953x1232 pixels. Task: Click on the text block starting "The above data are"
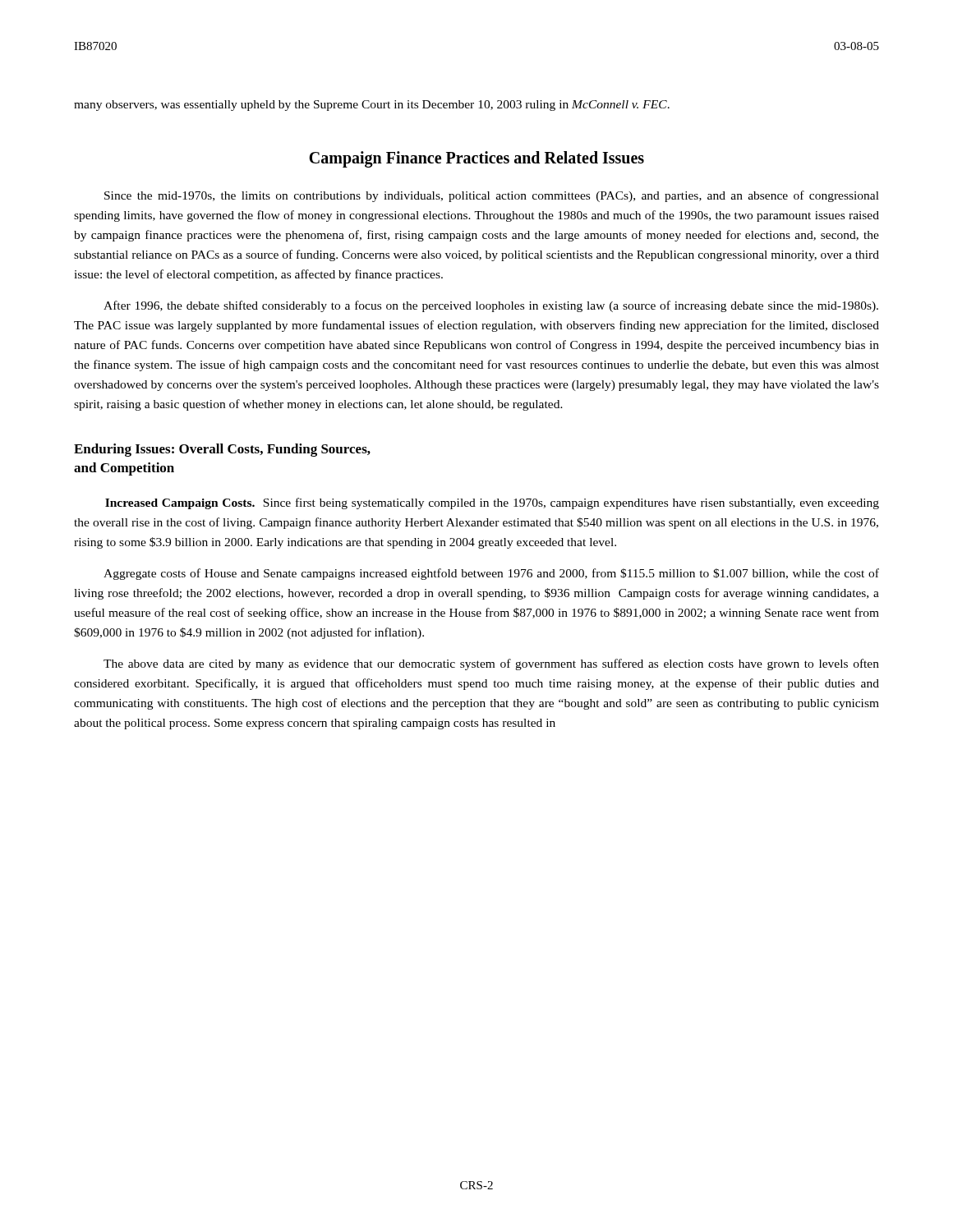click(476, 693)
